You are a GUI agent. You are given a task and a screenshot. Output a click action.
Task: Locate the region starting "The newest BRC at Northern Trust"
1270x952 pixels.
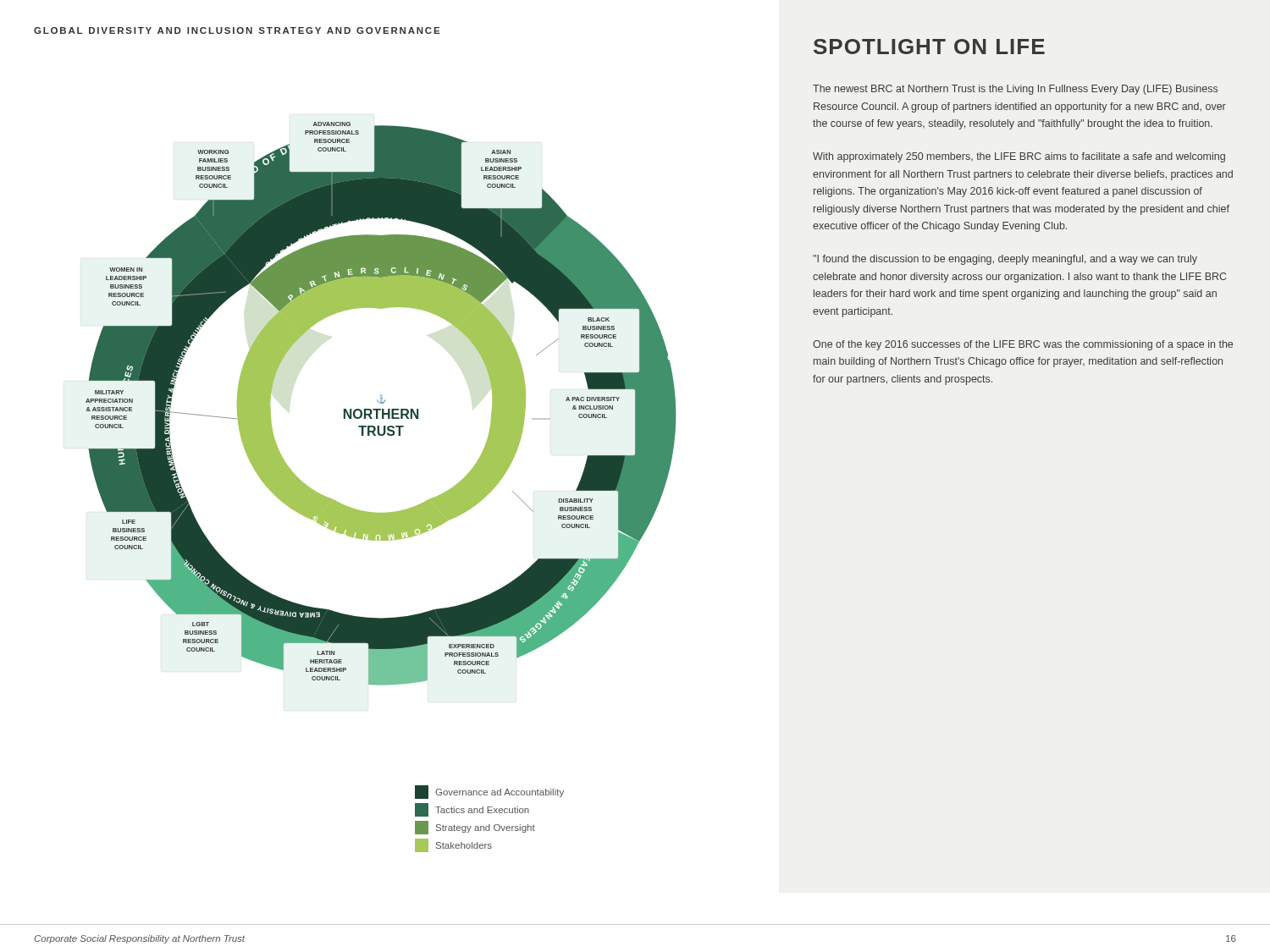(1019, 106)
